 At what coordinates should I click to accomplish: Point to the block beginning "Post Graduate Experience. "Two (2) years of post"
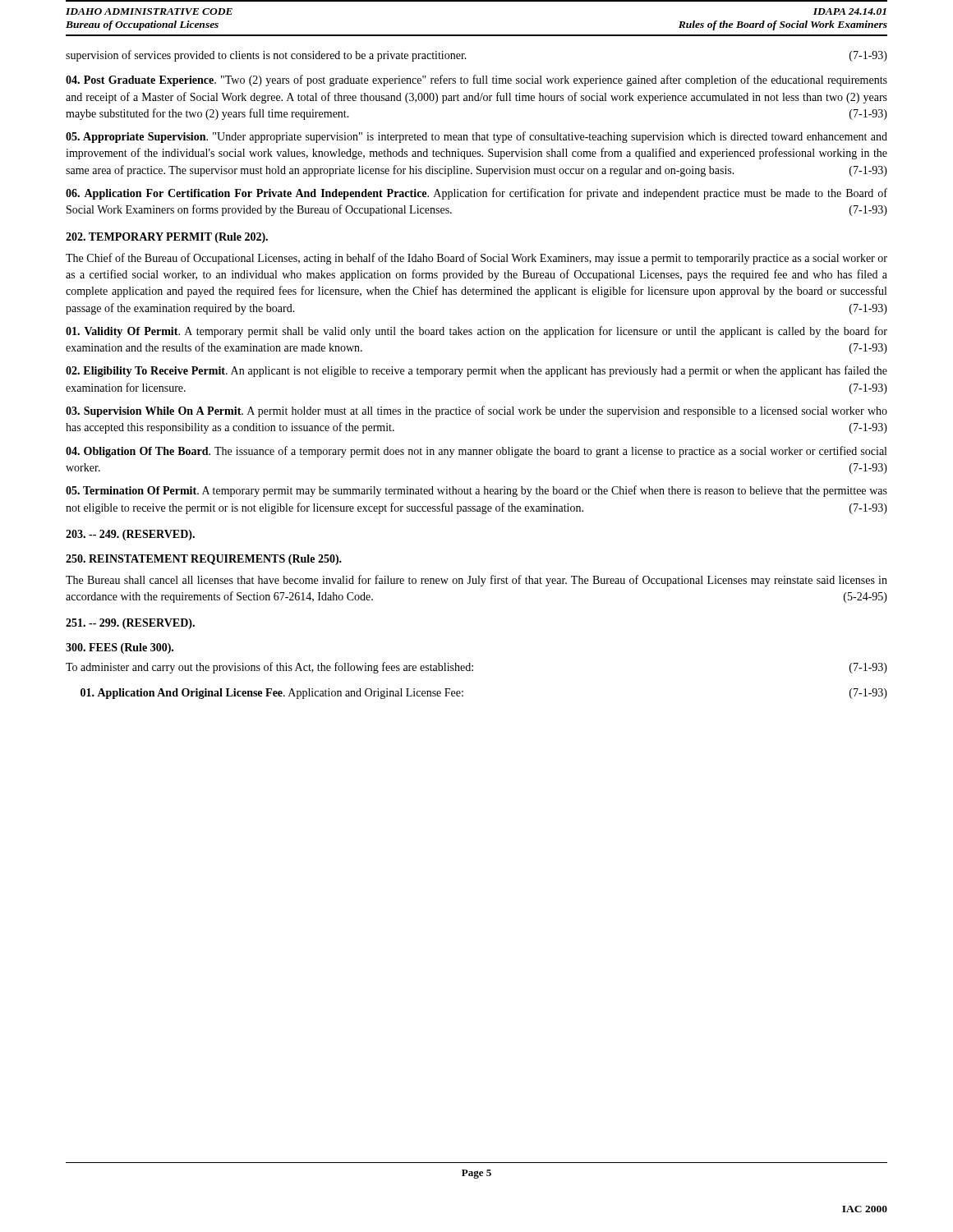click(x=476, y=98)
